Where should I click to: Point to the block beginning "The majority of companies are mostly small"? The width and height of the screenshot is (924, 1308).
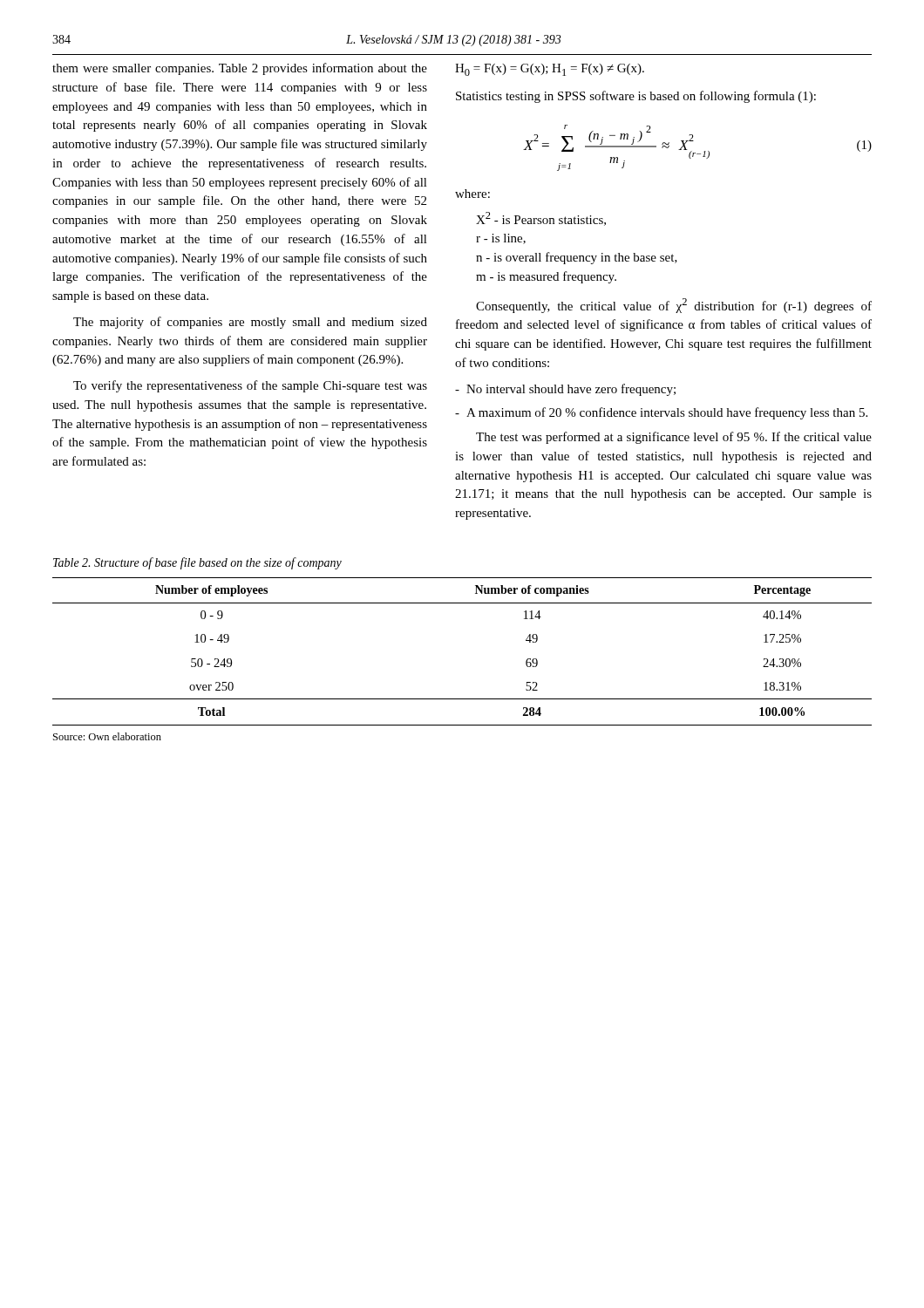240,341
